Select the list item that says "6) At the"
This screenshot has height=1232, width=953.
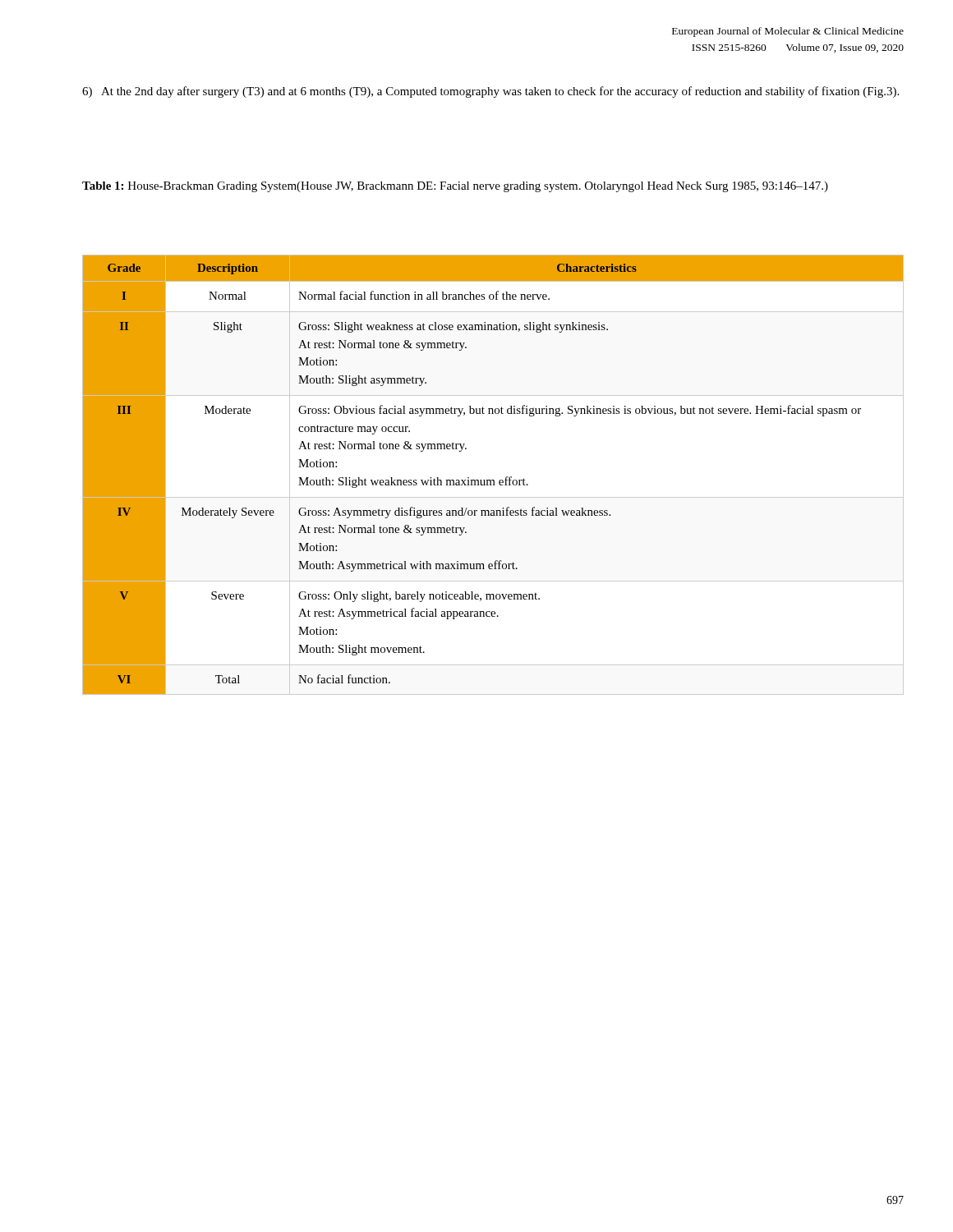click(491, 91)
